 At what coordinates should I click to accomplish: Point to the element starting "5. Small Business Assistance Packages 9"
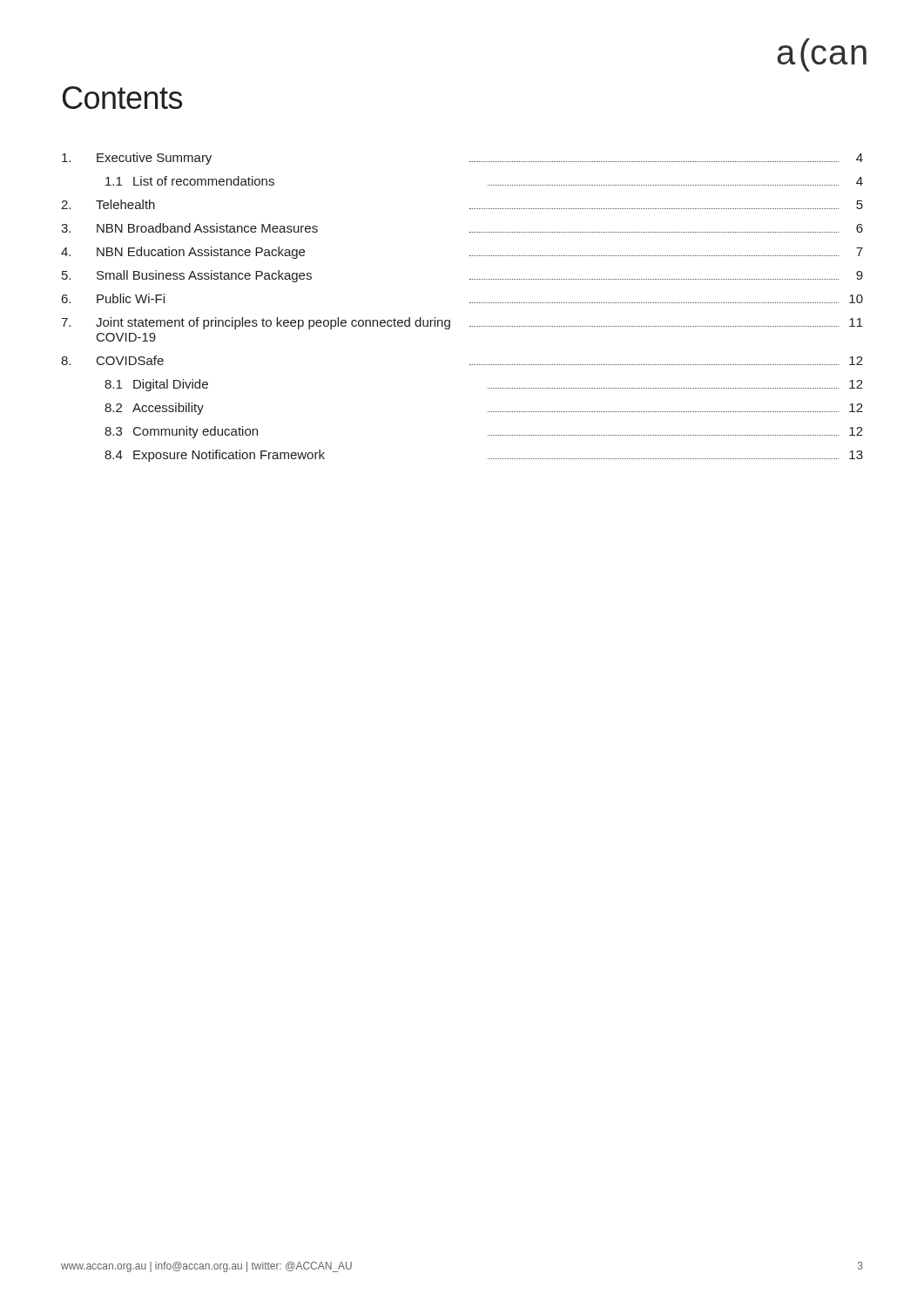click(x=462, y=275)
